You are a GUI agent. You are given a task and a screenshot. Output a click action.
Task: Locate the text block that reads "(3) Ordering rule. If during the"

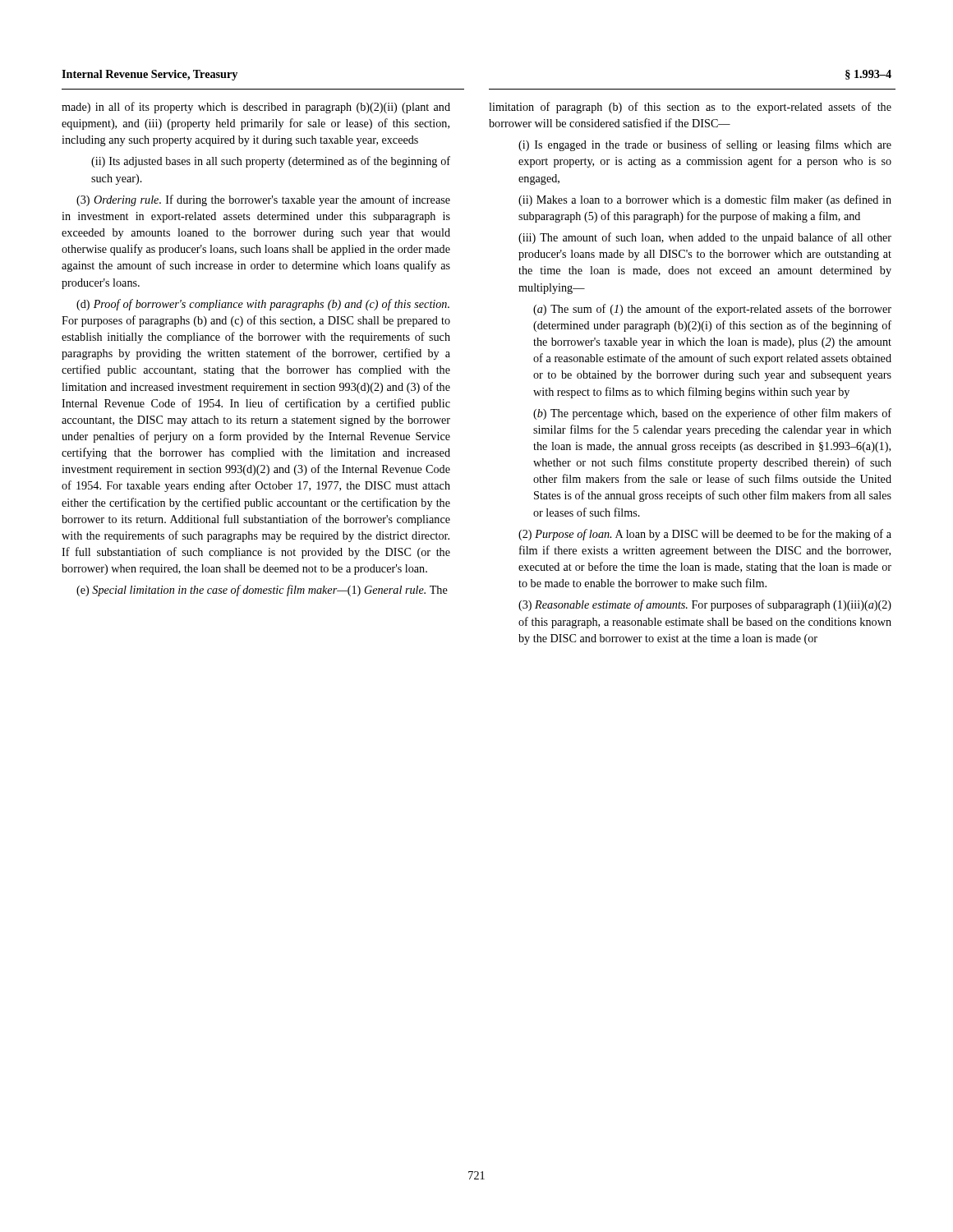point(256,241)
